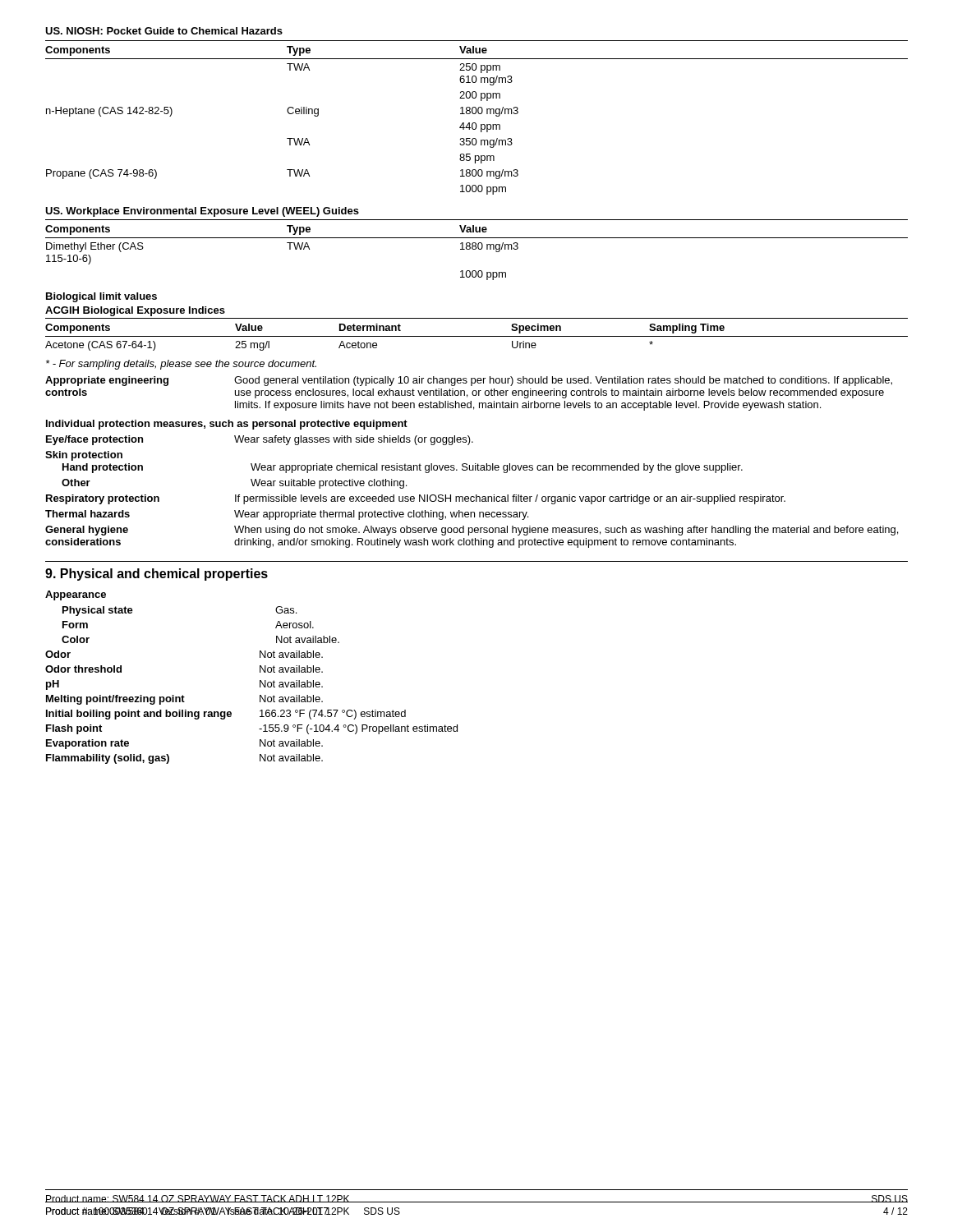Find the section header on this page that starts "US. Workplace Environmental Exposure"
Screen dimensions: 1232x953
click(x=202, y=211)
